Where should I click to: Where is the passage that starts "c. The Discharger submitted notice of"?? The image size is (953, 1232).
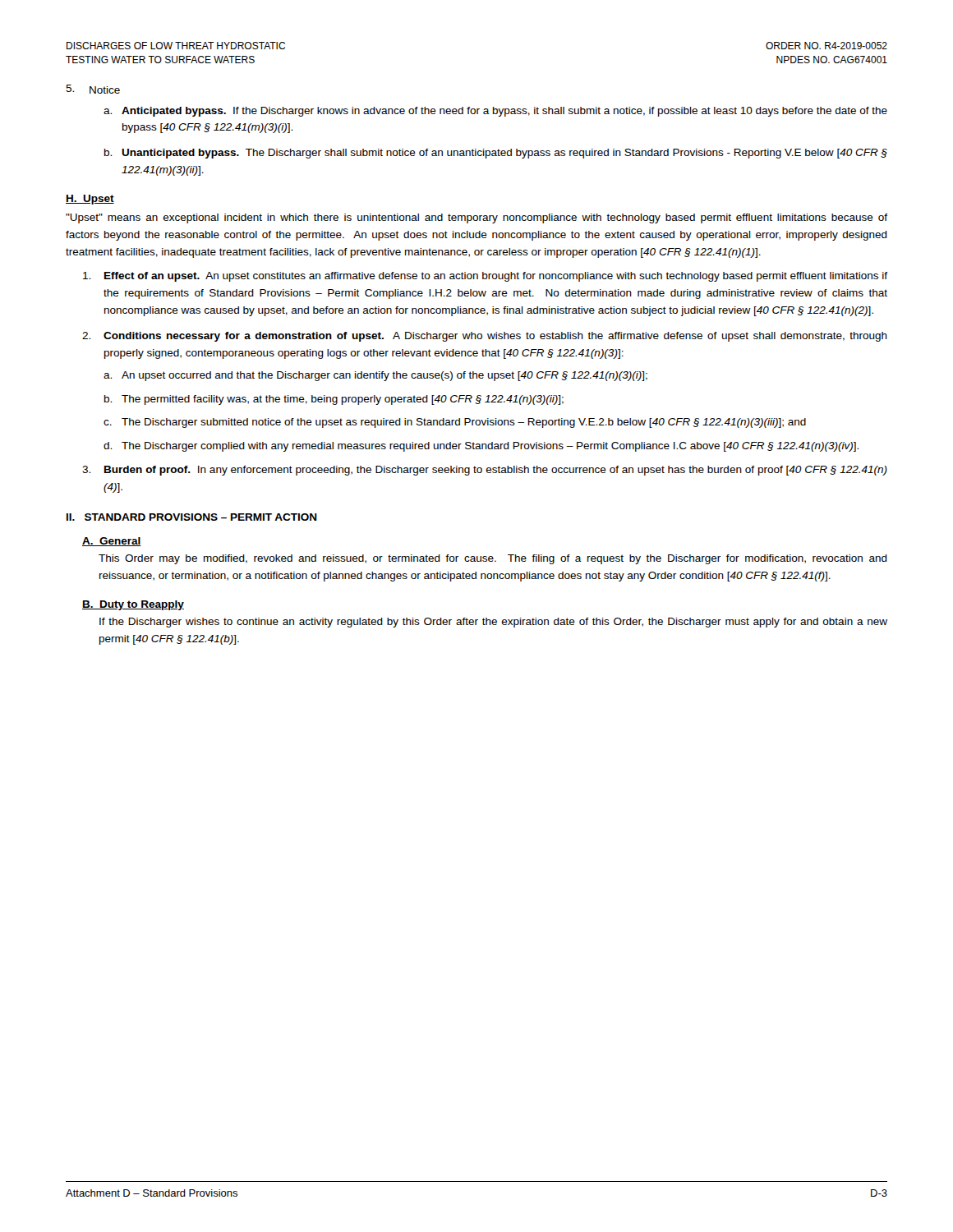495,423
